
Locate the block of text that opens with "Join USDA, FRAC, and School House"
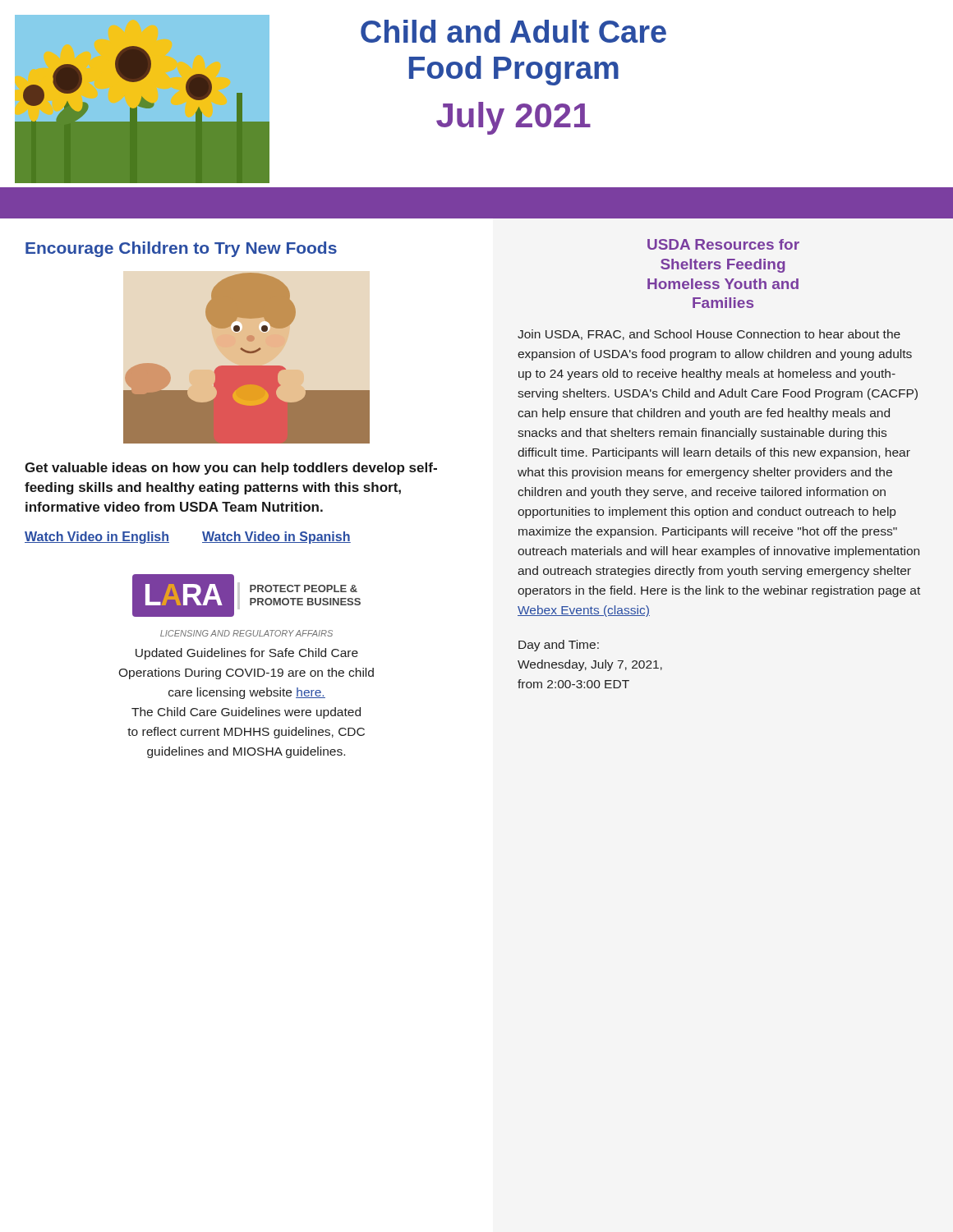point(719,472)
